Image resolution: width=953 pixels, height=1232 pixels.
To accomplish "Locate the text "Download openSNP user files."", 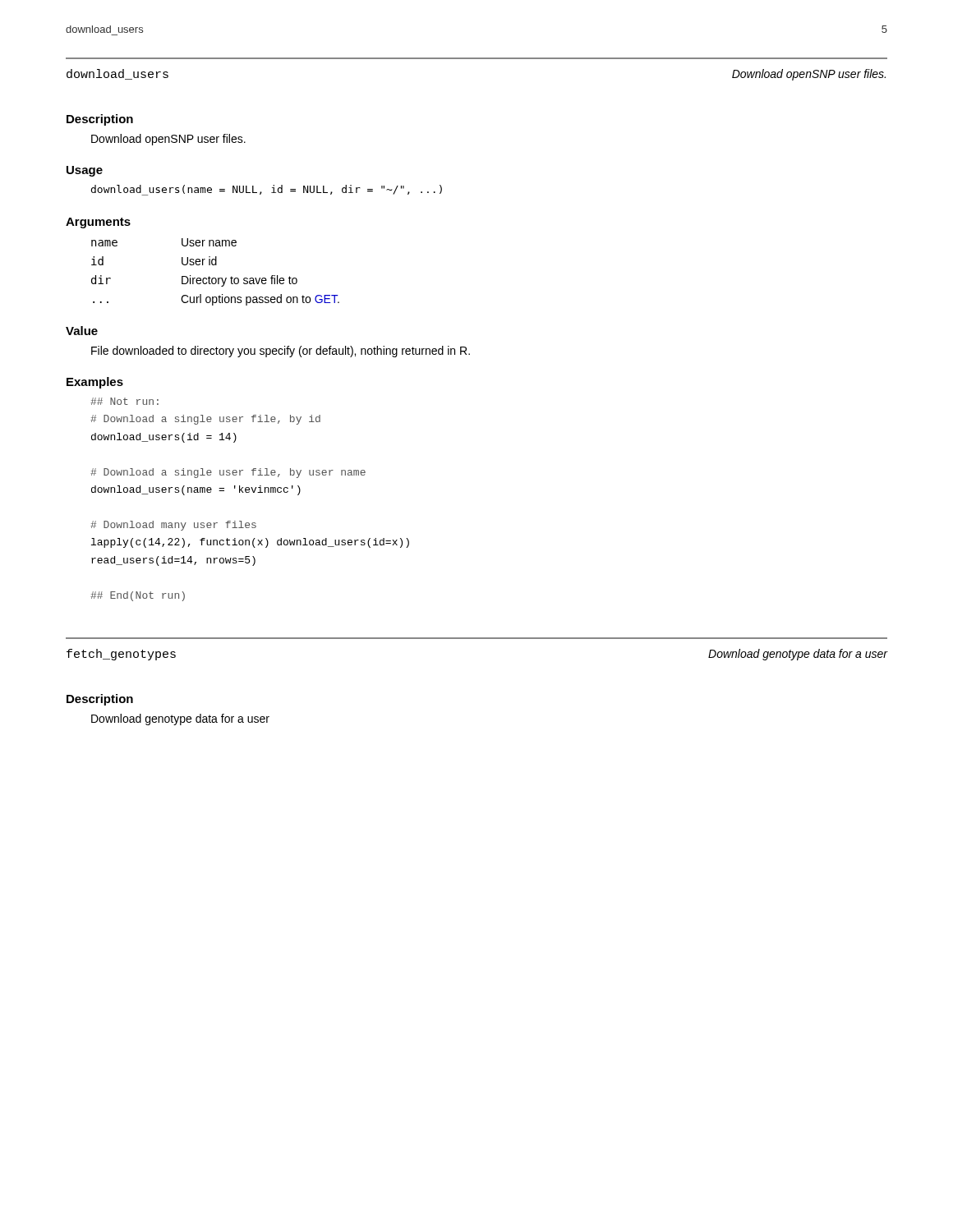I will click(168, 139).
